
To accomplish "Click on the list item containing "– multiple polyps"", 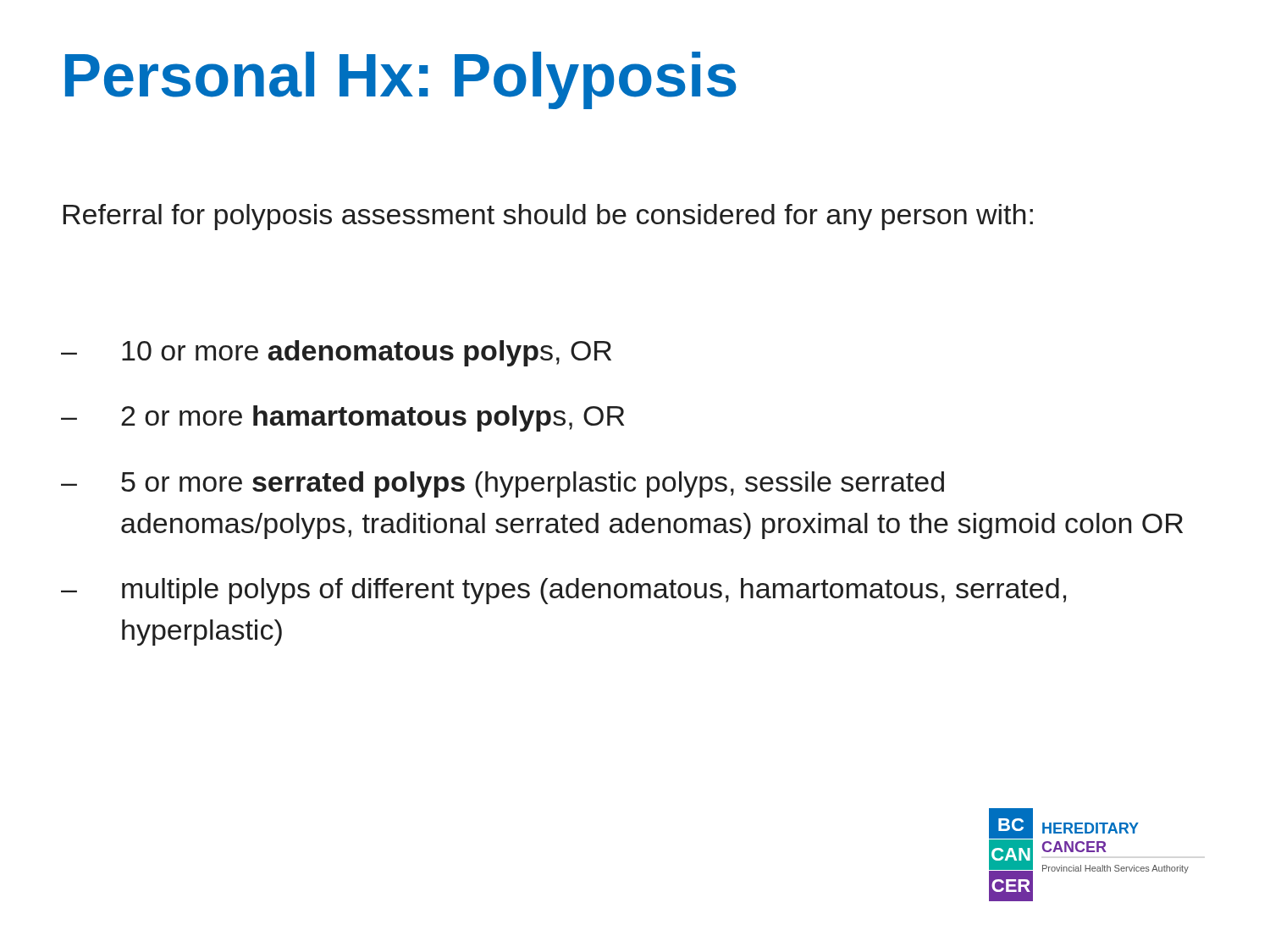I will click(x=623, y=610).
